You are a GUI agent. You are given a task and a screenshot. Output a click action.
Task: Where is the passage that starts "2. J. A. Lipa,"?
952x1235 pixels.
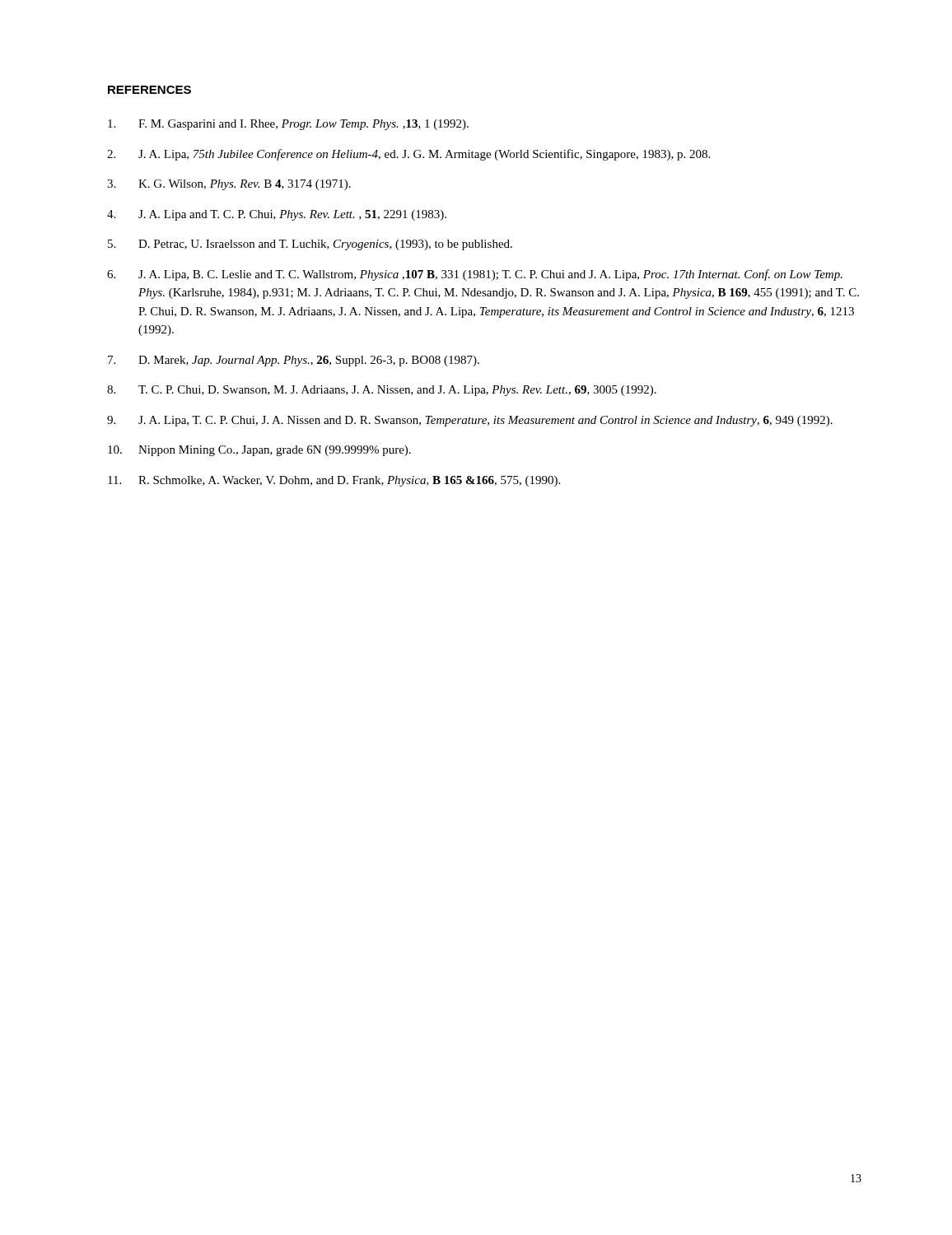tap(484, 154)
